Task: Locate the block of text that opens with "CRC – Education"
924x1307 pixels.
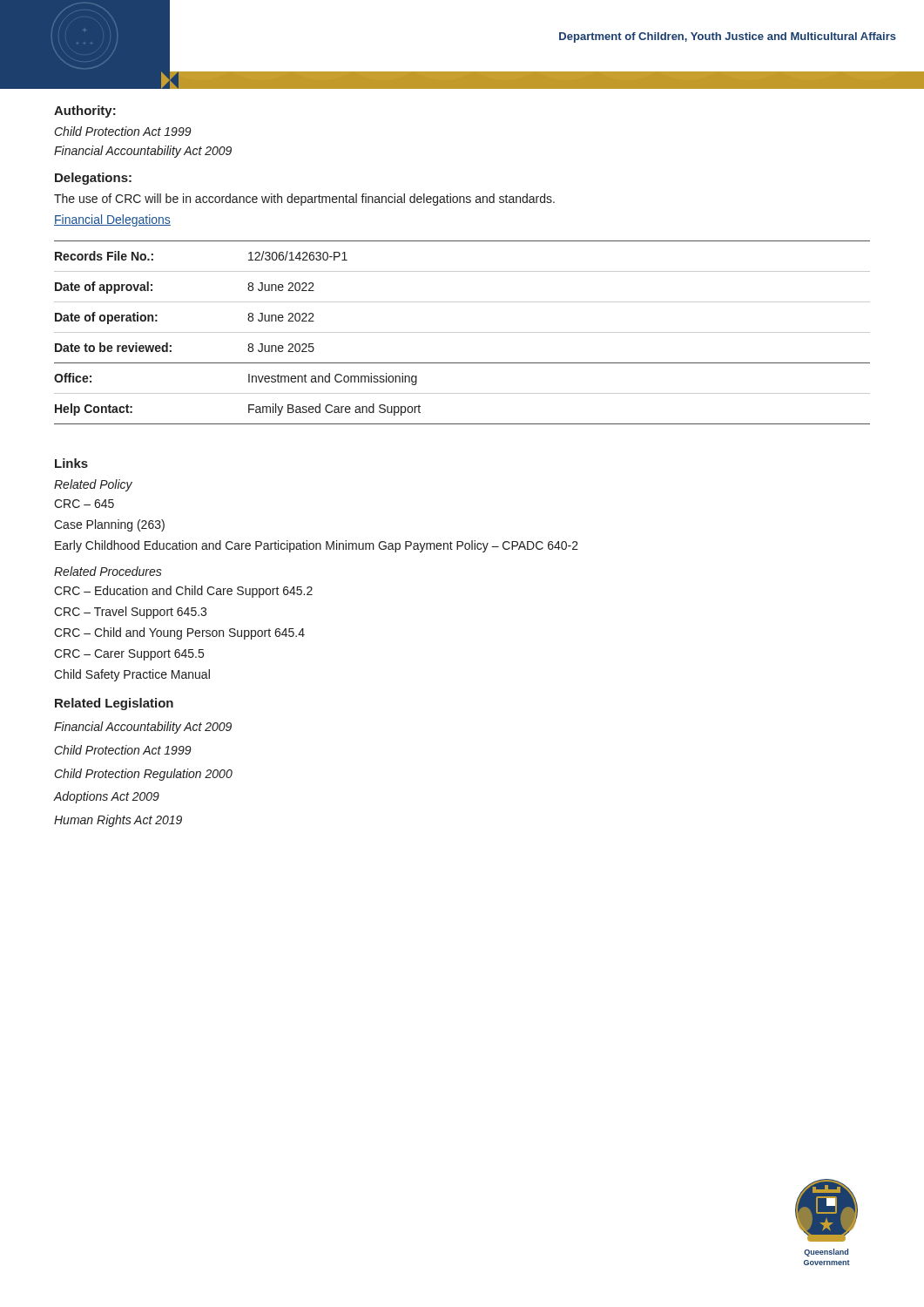Action: [183, 591]
